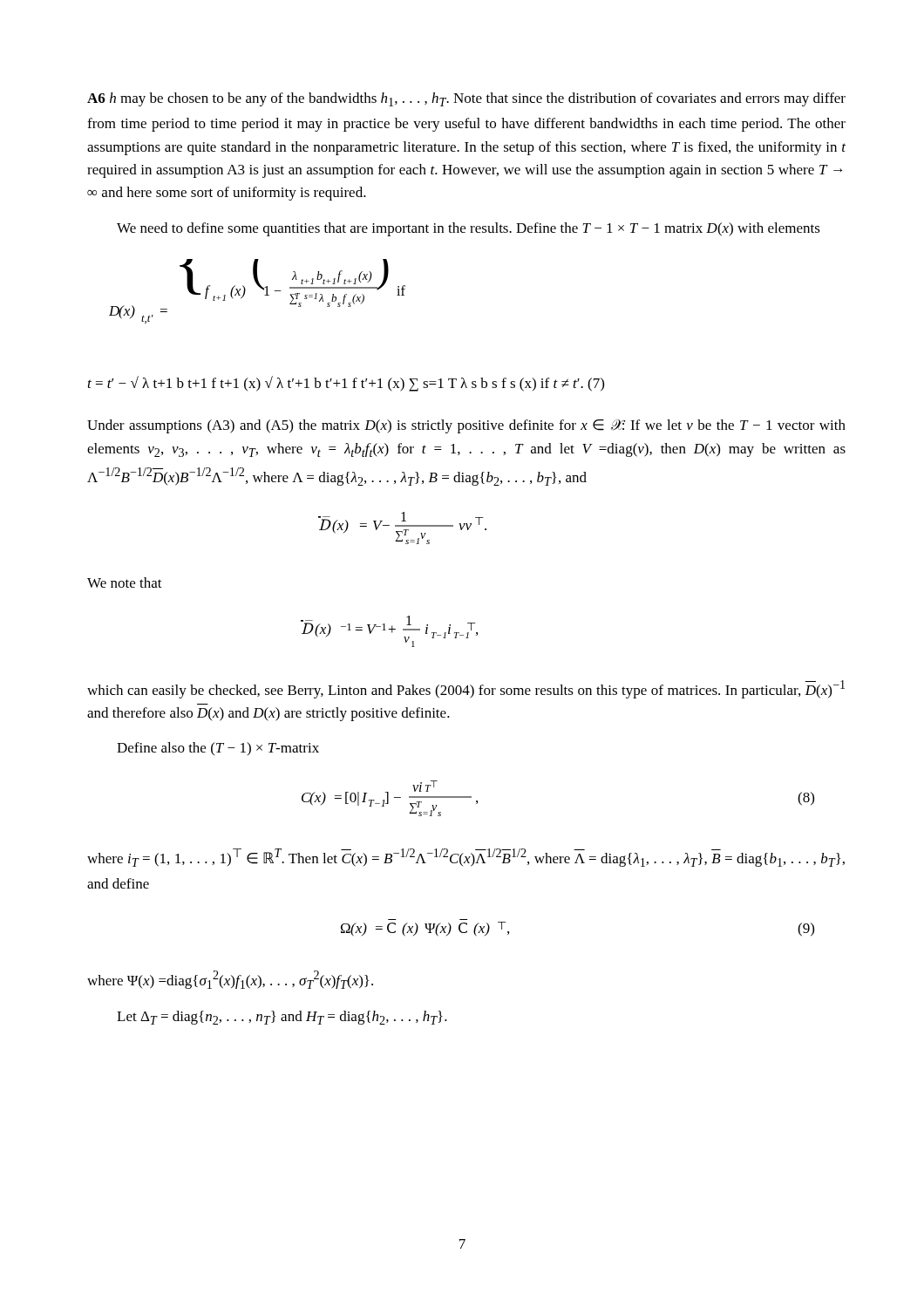924x1308 pixels.
Task: Point to "We note that"
Action: tap(125, 582)
